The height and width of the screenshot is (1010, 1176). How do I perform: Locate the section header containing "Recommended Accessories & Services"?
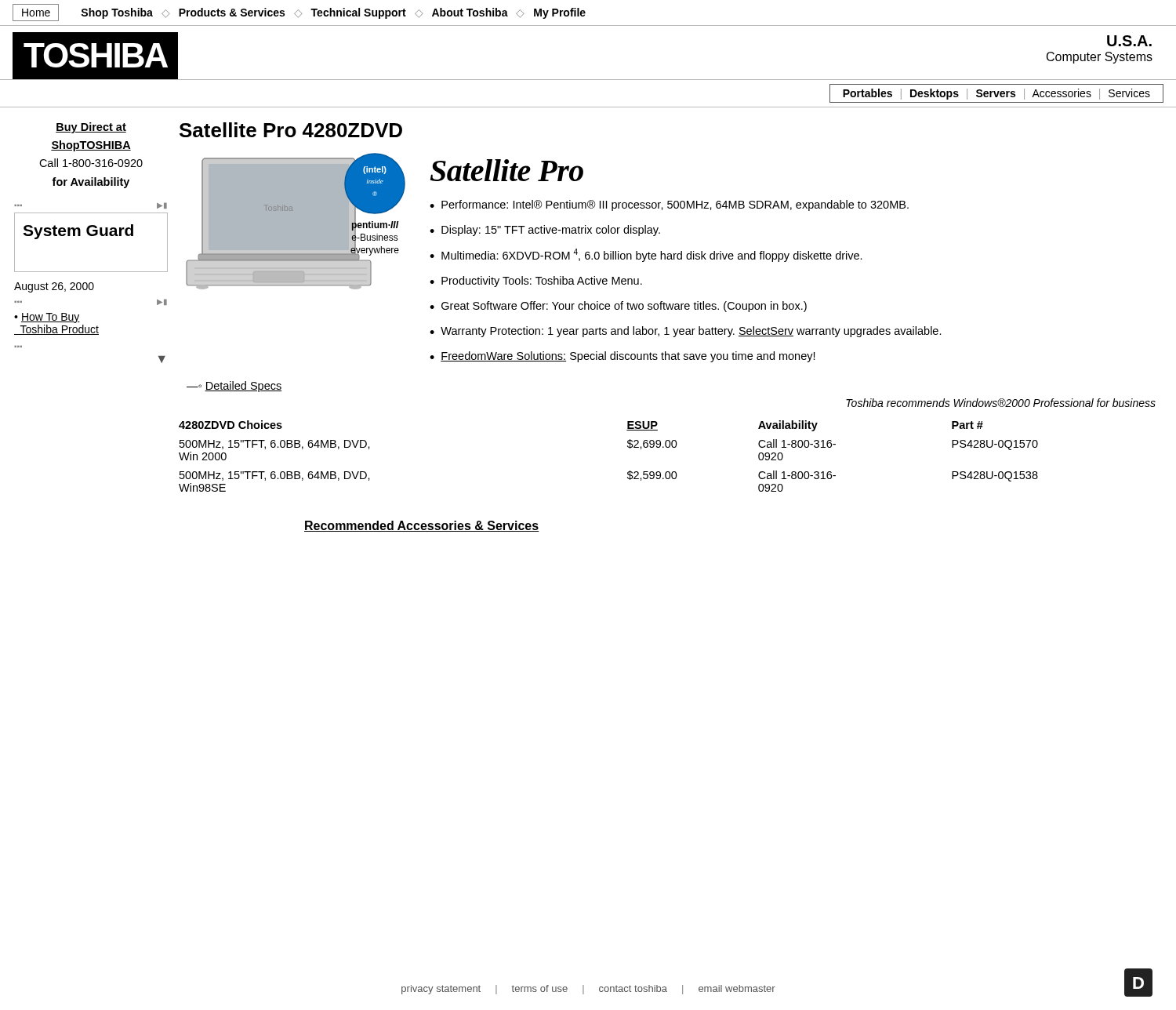[x=421, y=526]
